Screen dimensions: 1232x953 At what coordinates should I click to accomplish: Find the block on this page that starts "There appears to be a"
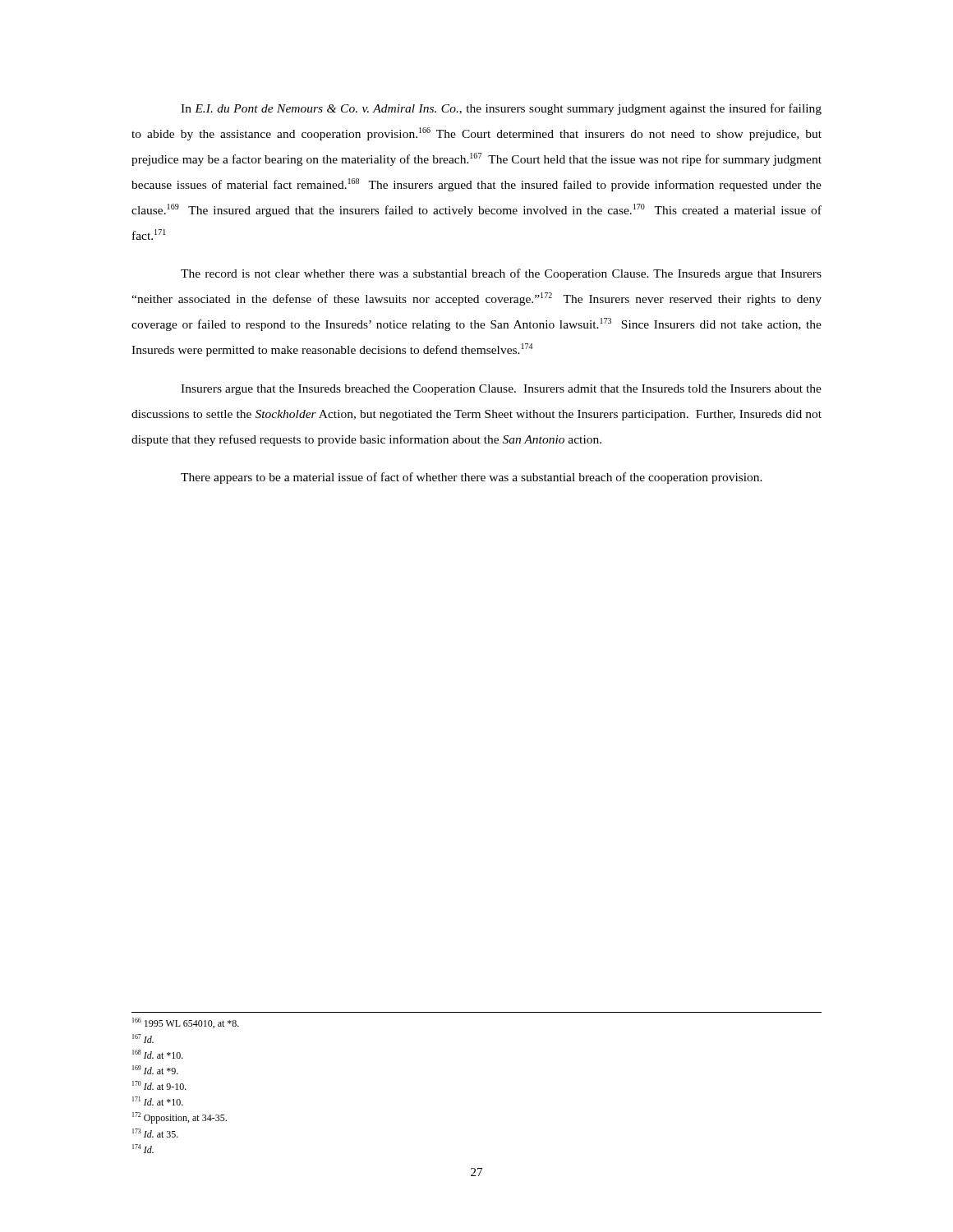[x=476, y=477]
